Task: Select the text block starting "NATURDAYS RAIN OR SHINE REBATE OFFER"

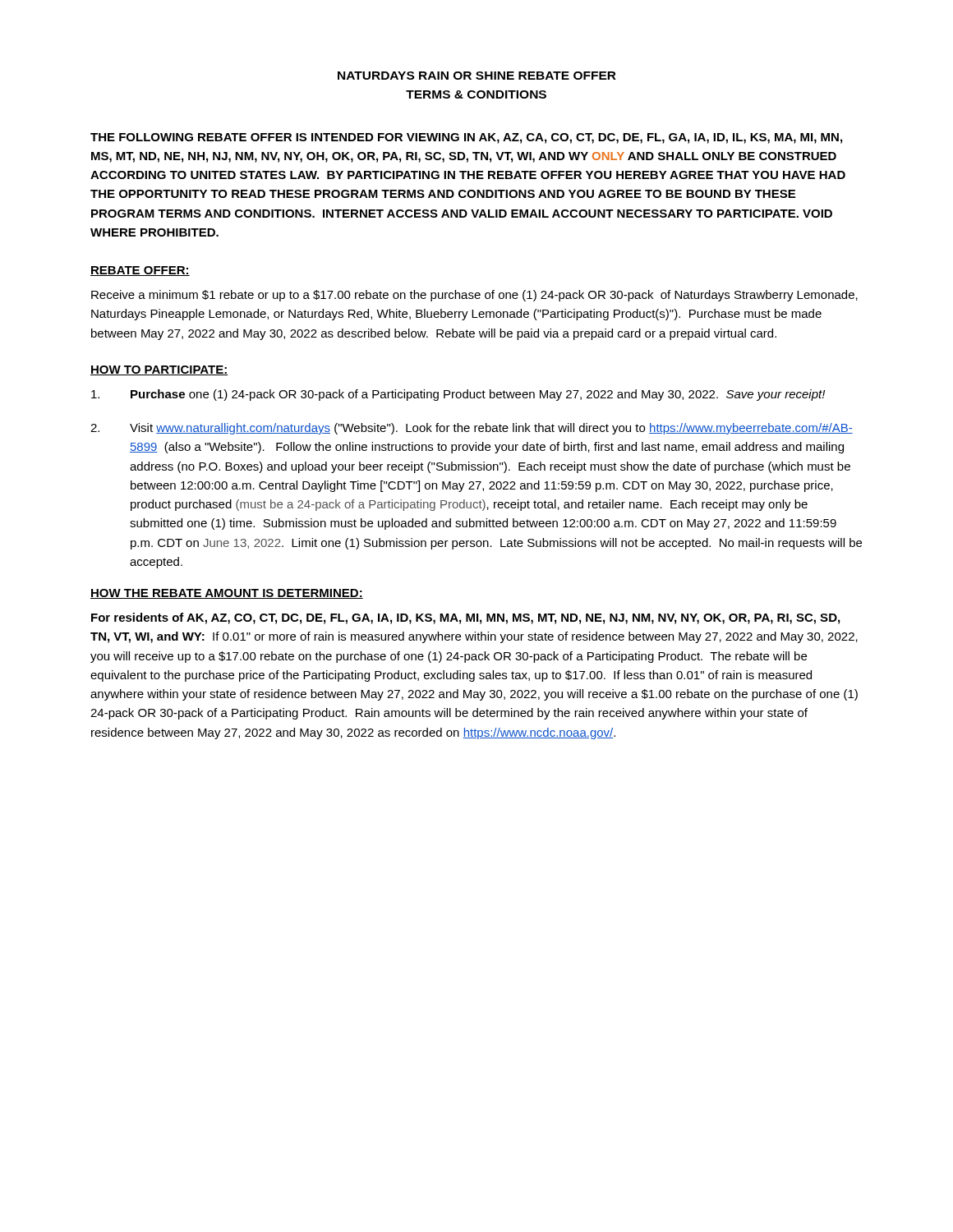Action: [x=476, y=85]
